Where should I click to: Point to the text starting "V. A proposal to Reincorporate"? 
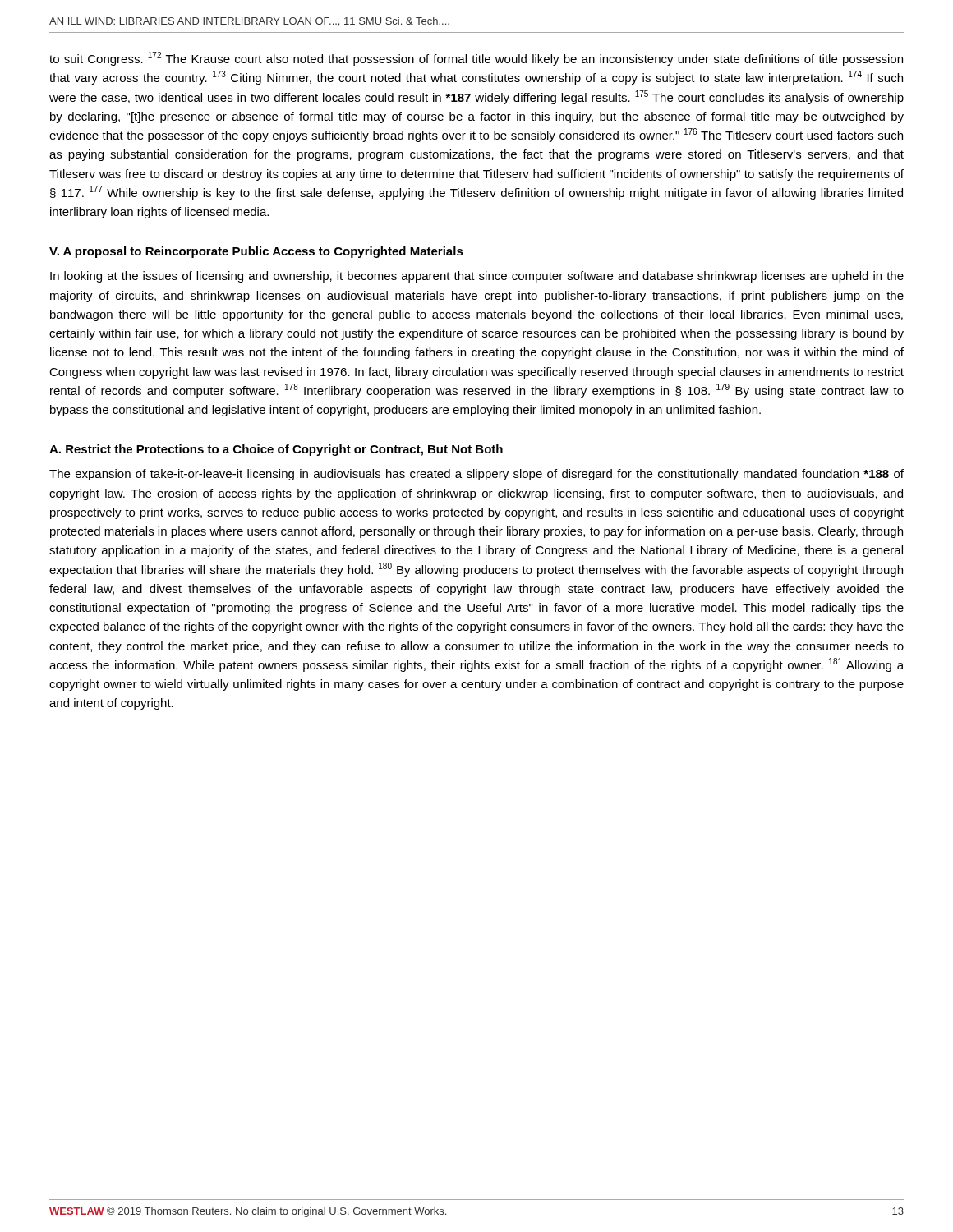click(x=256, y=251)
